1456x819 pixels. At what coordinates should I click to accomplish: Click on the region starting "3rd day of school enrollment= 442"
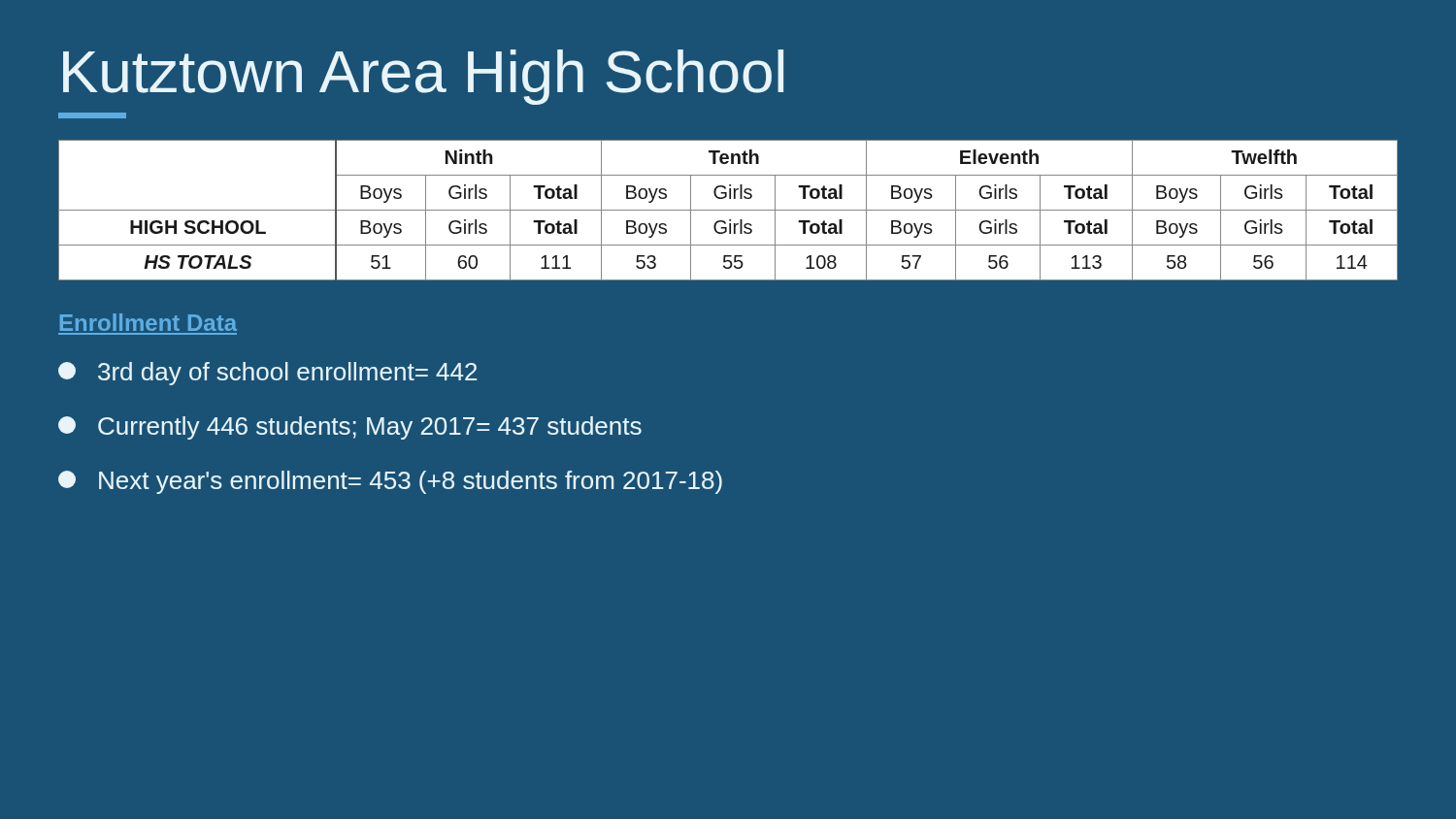[268, 373]
